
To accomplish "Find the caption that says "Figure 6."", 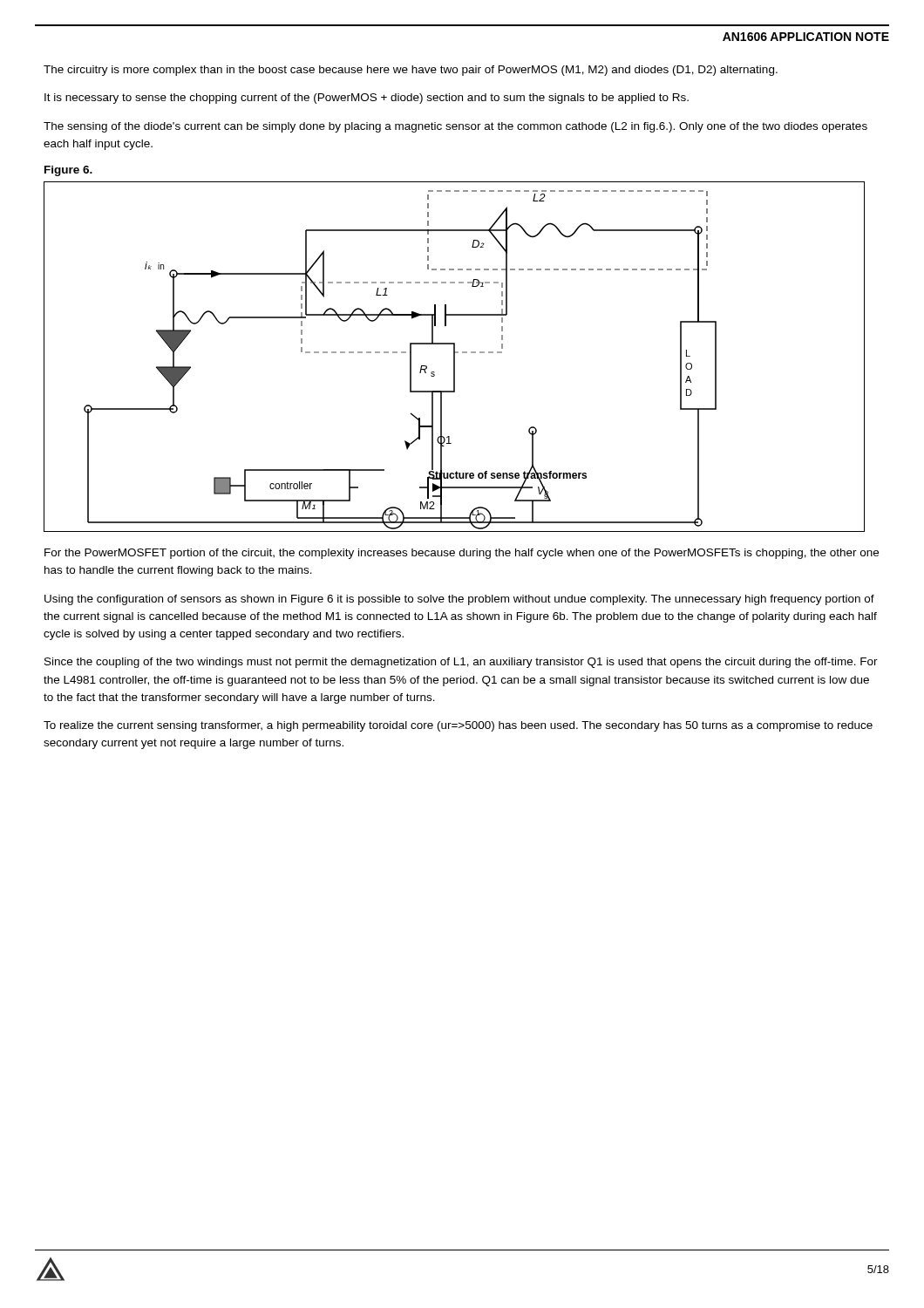I will click(68, 170).
